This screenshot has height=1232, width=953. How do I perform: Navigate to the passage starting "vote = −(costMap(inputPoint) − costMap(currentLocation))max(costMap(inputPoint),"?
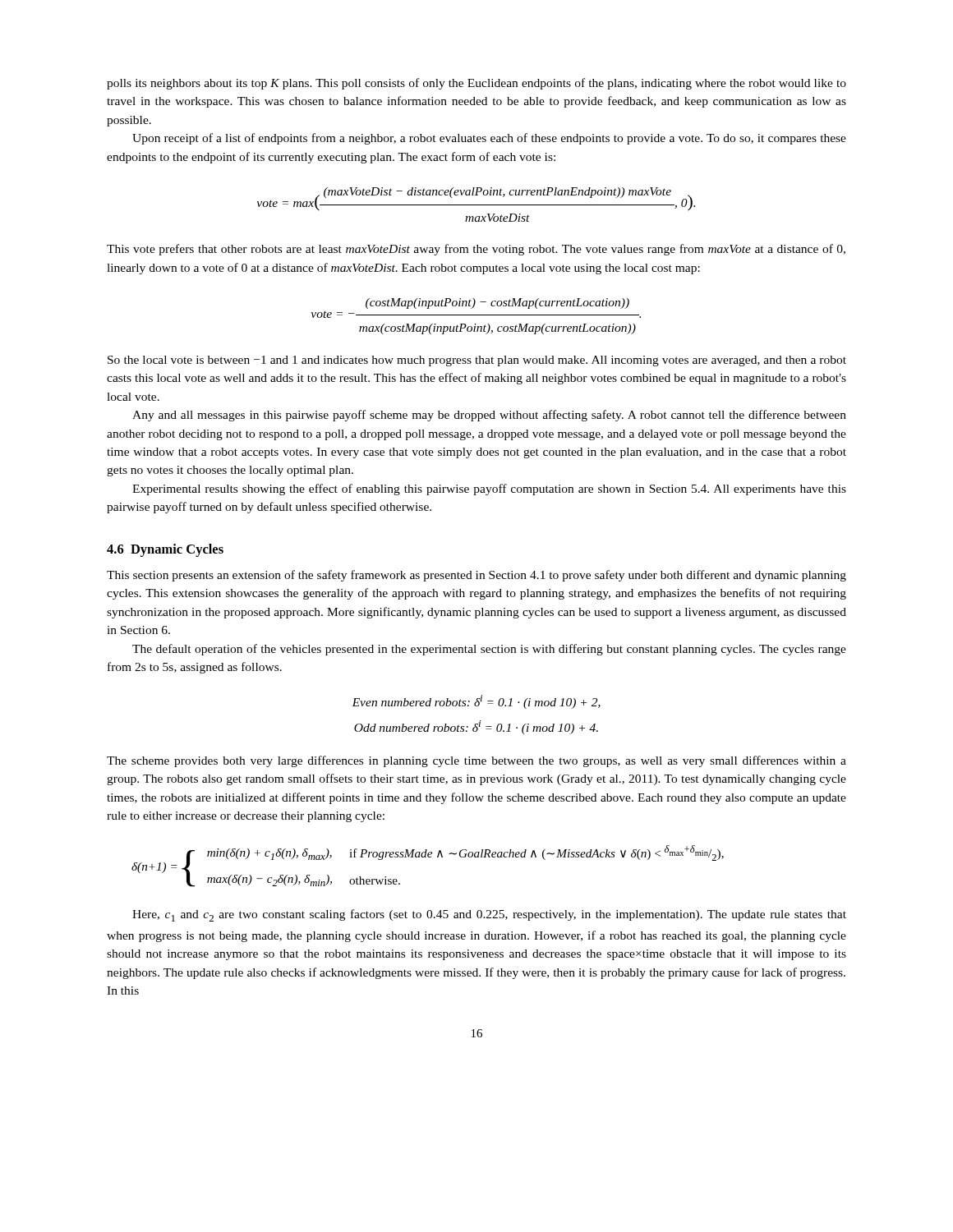point(476,315)
